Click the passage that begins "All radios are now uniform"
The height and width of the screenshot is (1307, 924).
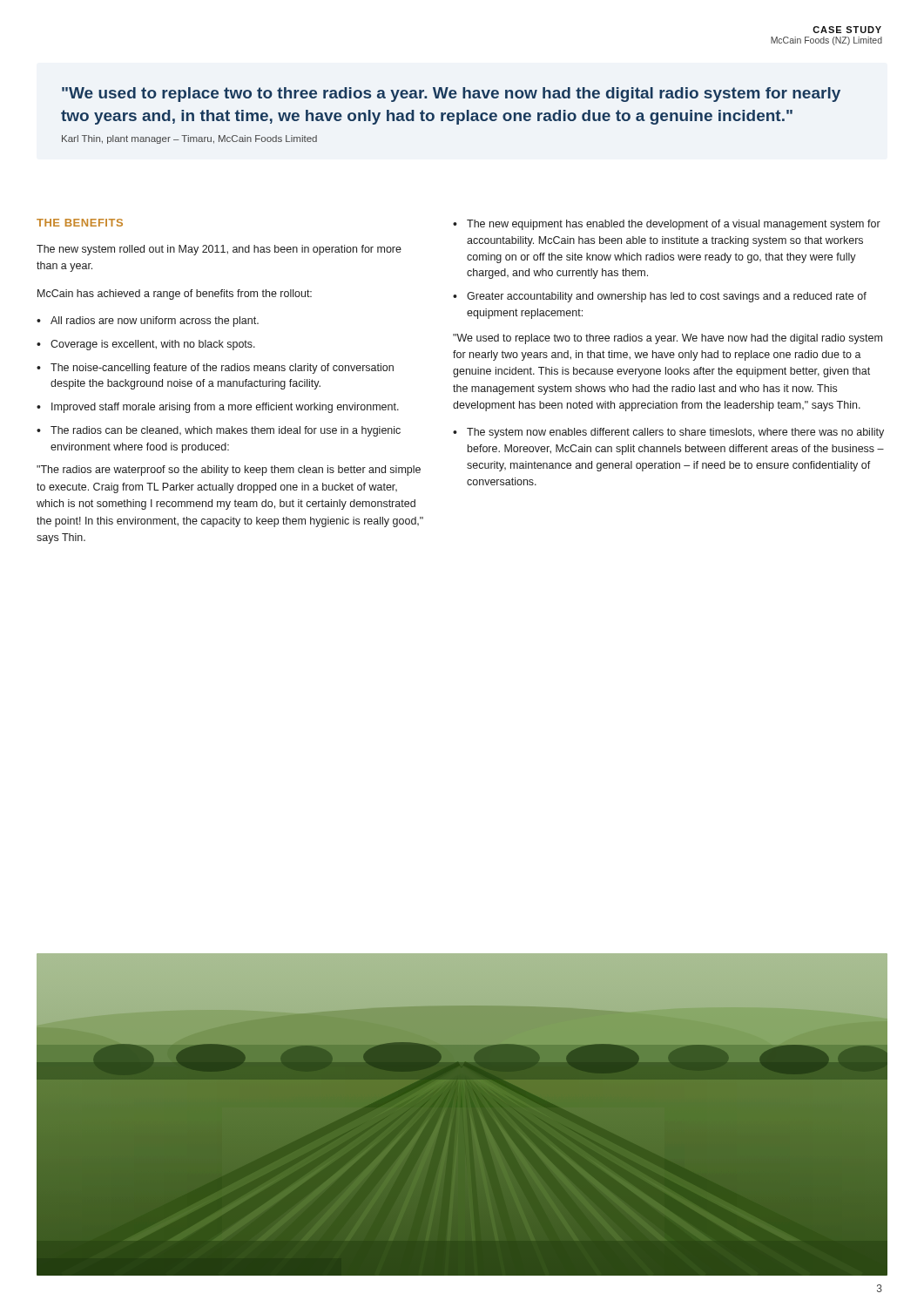(155, 321)
